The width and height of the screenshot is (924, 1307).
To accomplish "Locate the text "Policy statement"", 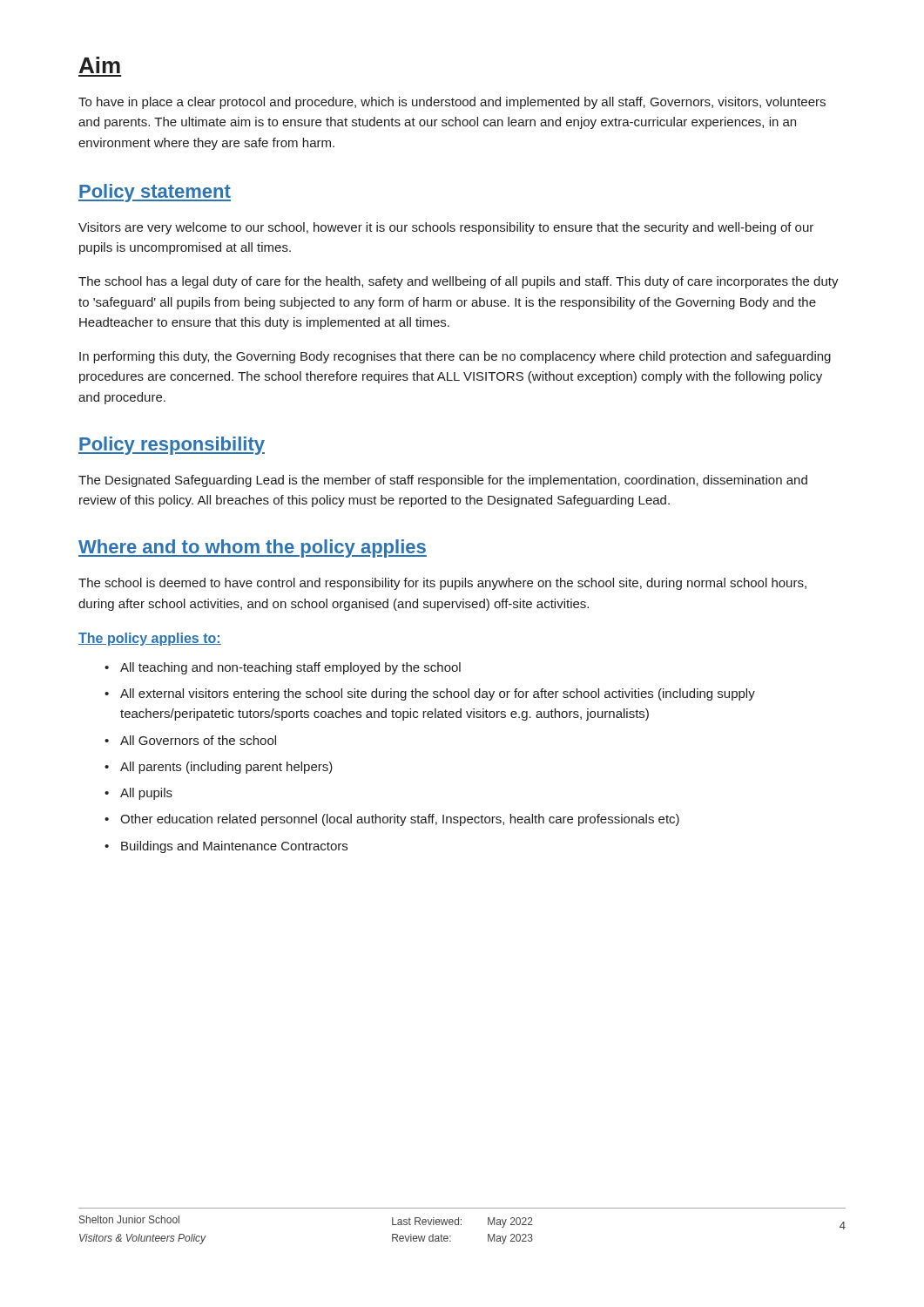I will [154, 191].
